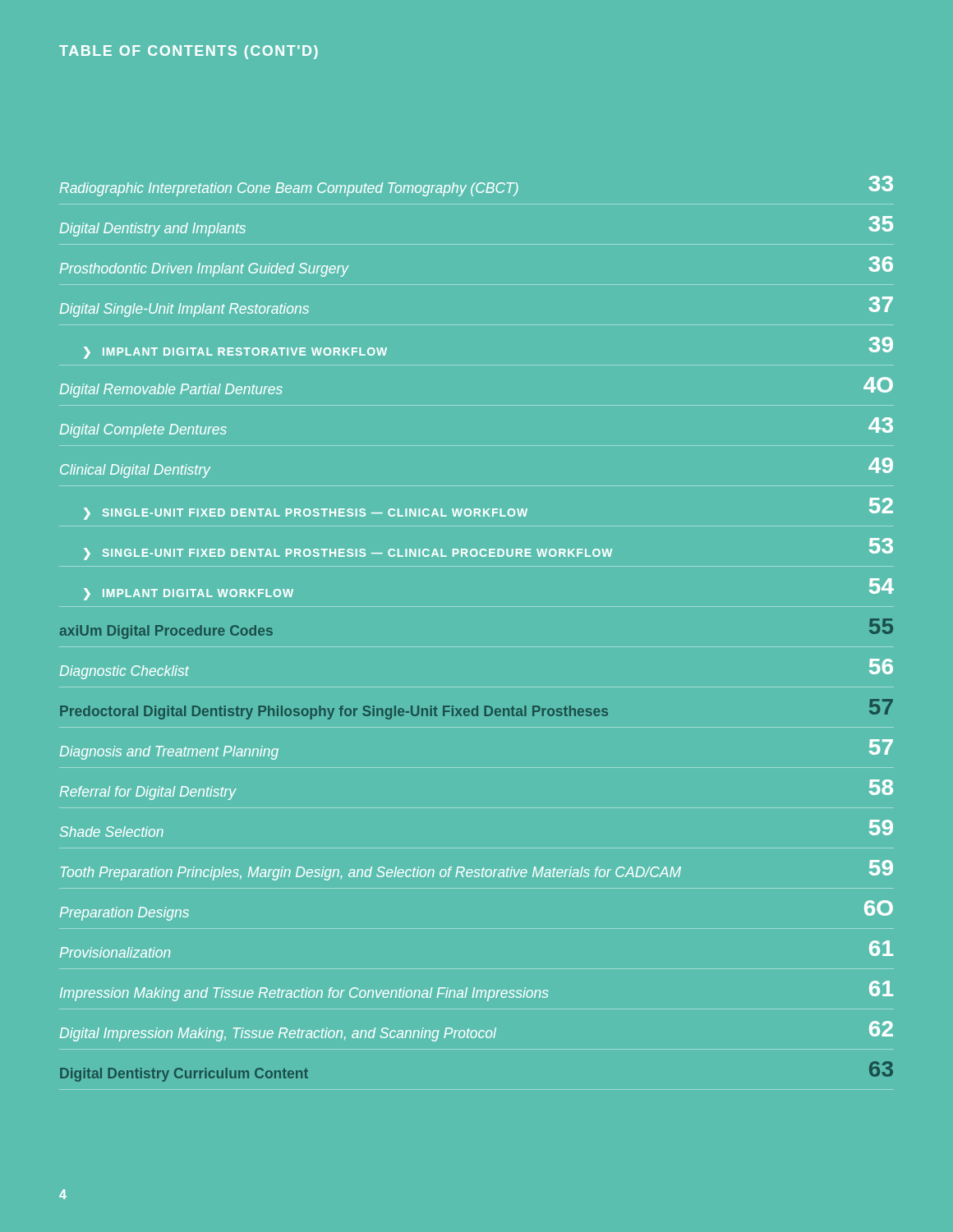
Task: Select the list item that reads "Diagnostic Checklist 56"
Action: pyautogui.click(x=115, y=668)
